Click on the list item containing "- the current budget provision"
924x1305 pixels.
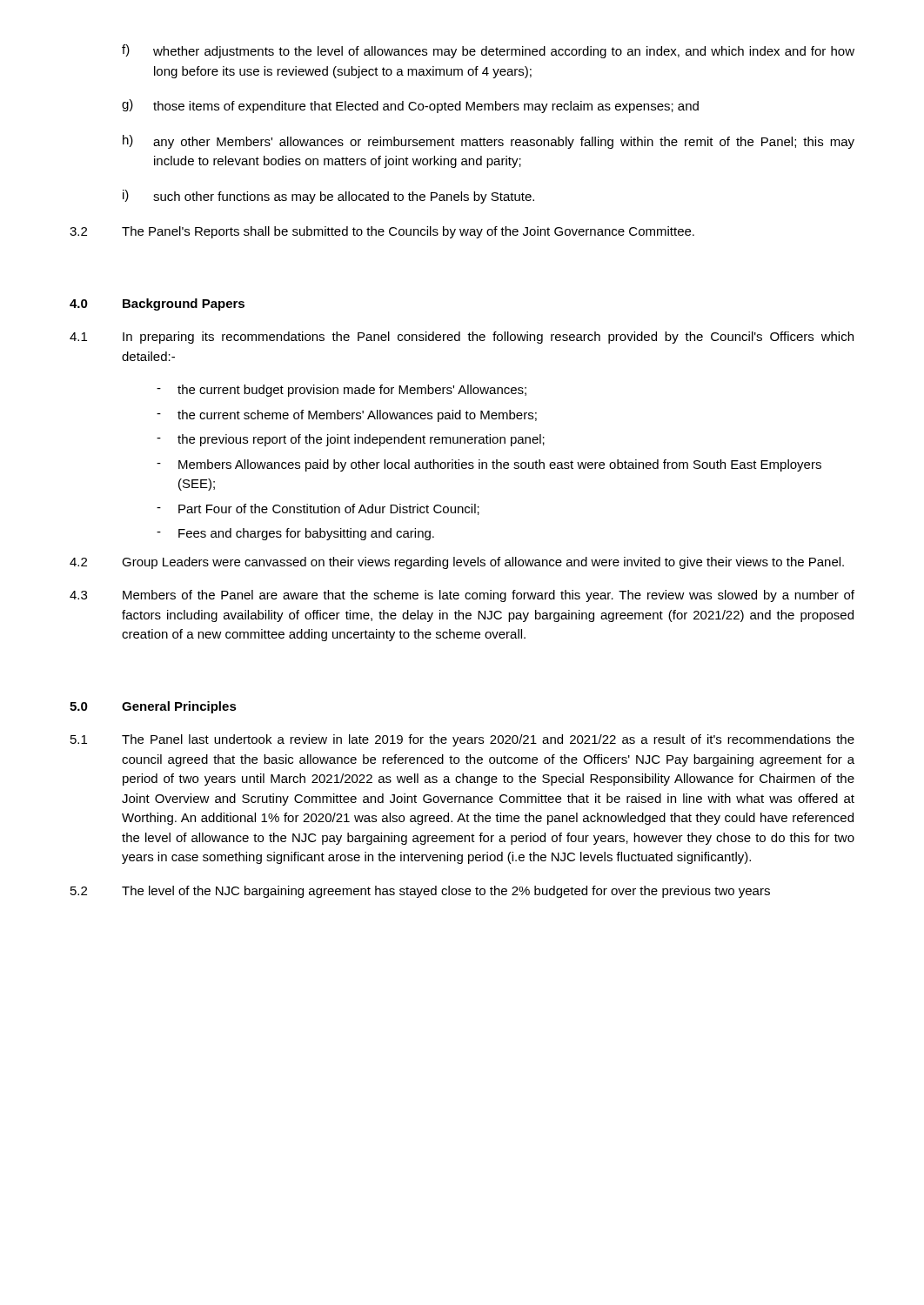point(506,390)
